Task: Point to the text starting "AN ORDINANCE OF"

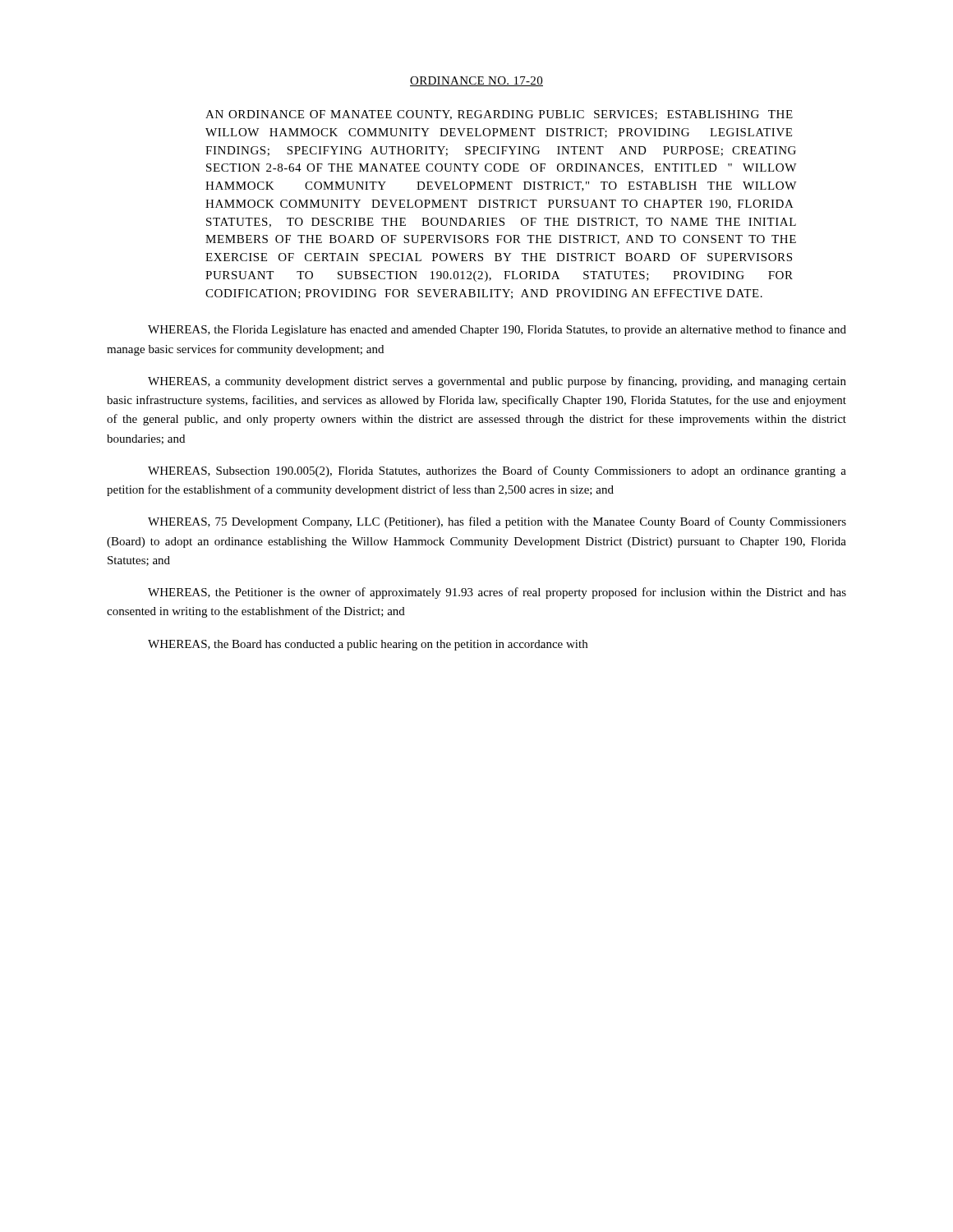Action: coord(501,203)
